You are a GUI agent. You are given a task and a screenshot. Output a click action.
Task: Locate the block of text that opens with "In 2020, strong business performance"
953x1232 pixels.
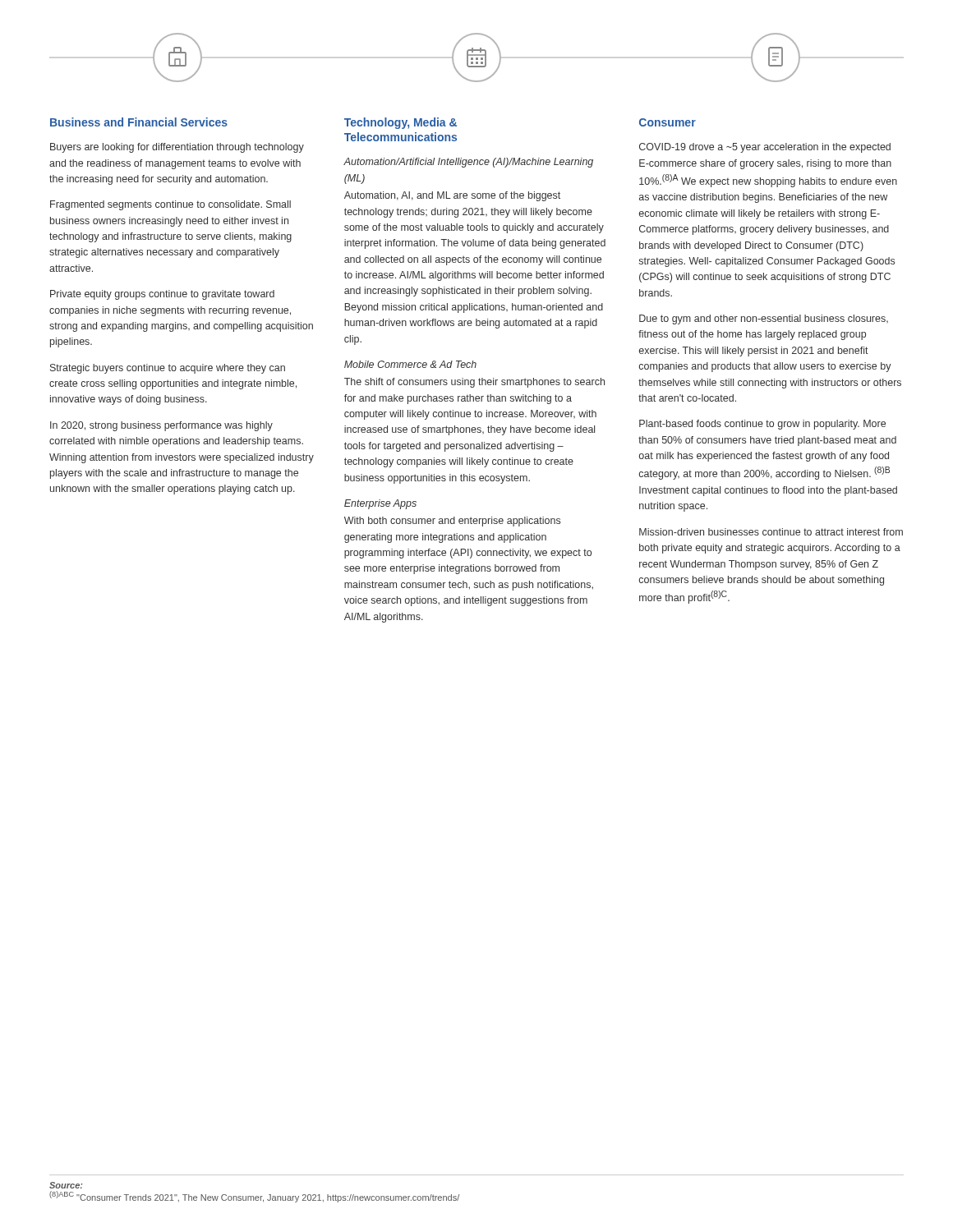181,457
